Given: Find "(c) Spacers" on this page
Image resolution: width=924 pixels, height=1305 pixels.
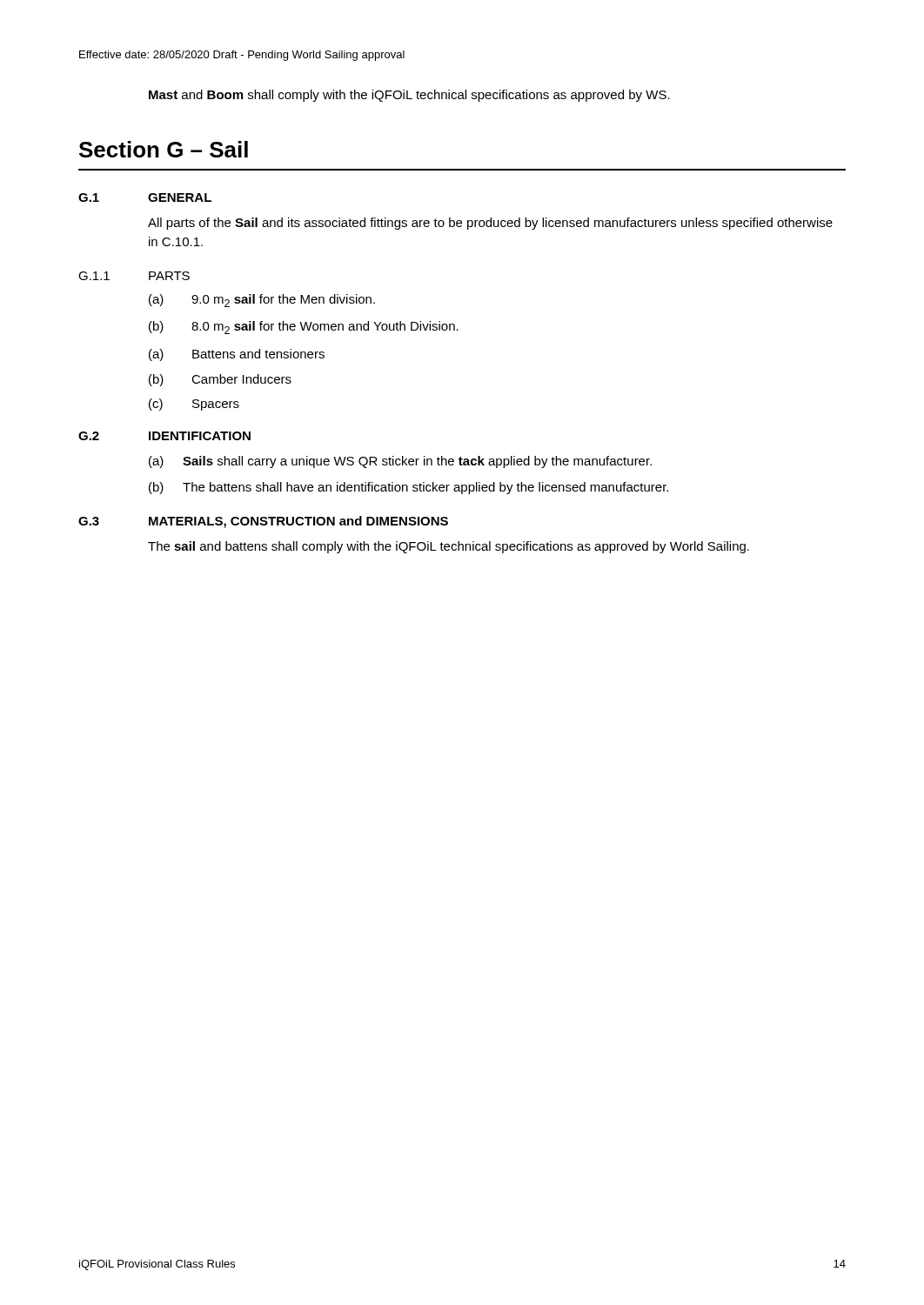Looking at the screenshot, I should point(194,405).
